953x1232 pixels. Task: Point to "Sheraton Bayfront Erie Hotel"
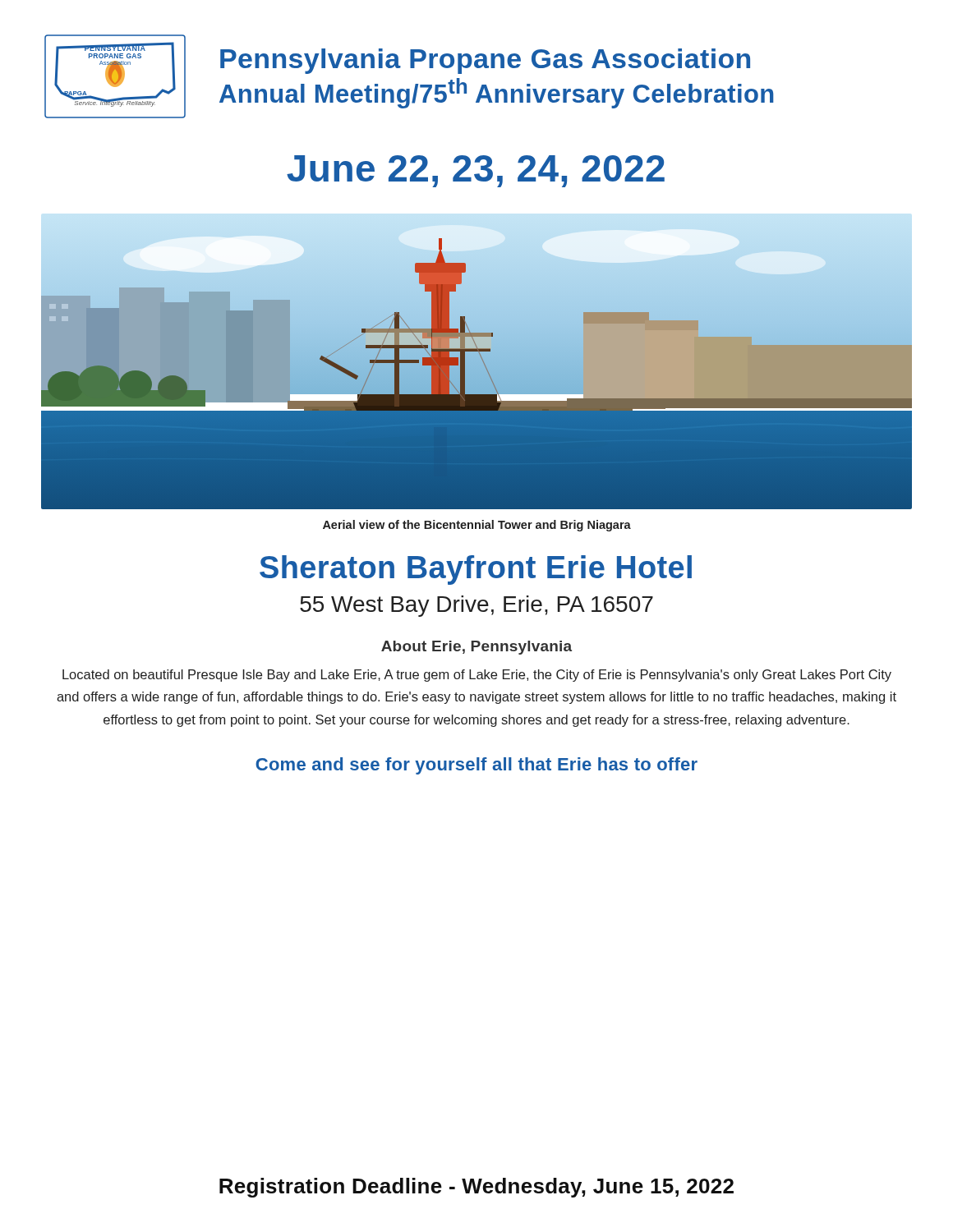tap(476, 568)
